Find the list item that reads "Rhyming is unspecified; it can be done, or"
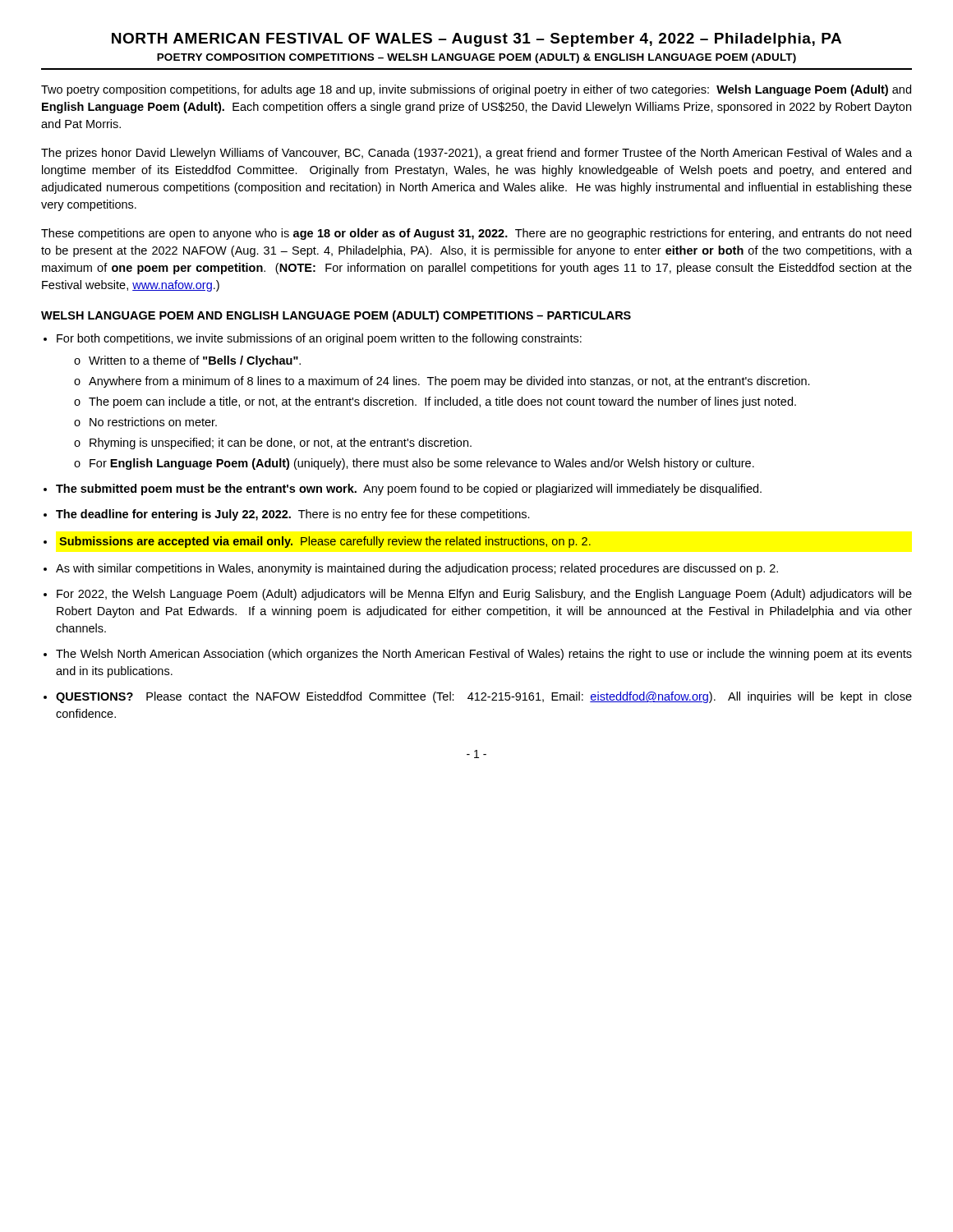953x1232 pixels. pos(281,443)
